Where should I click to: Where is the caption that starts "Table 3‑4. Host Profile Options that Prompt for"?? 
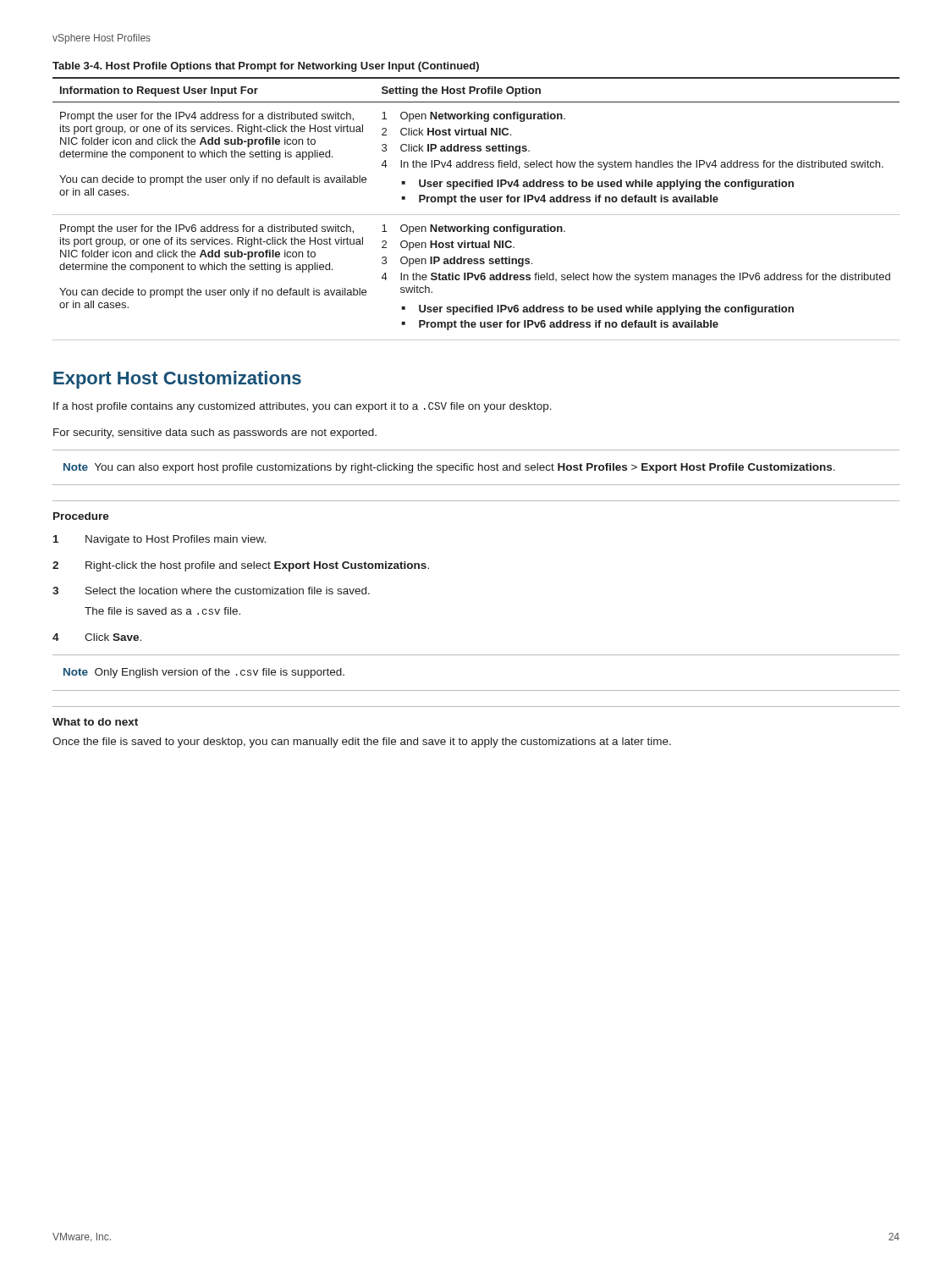coord(266,66)
